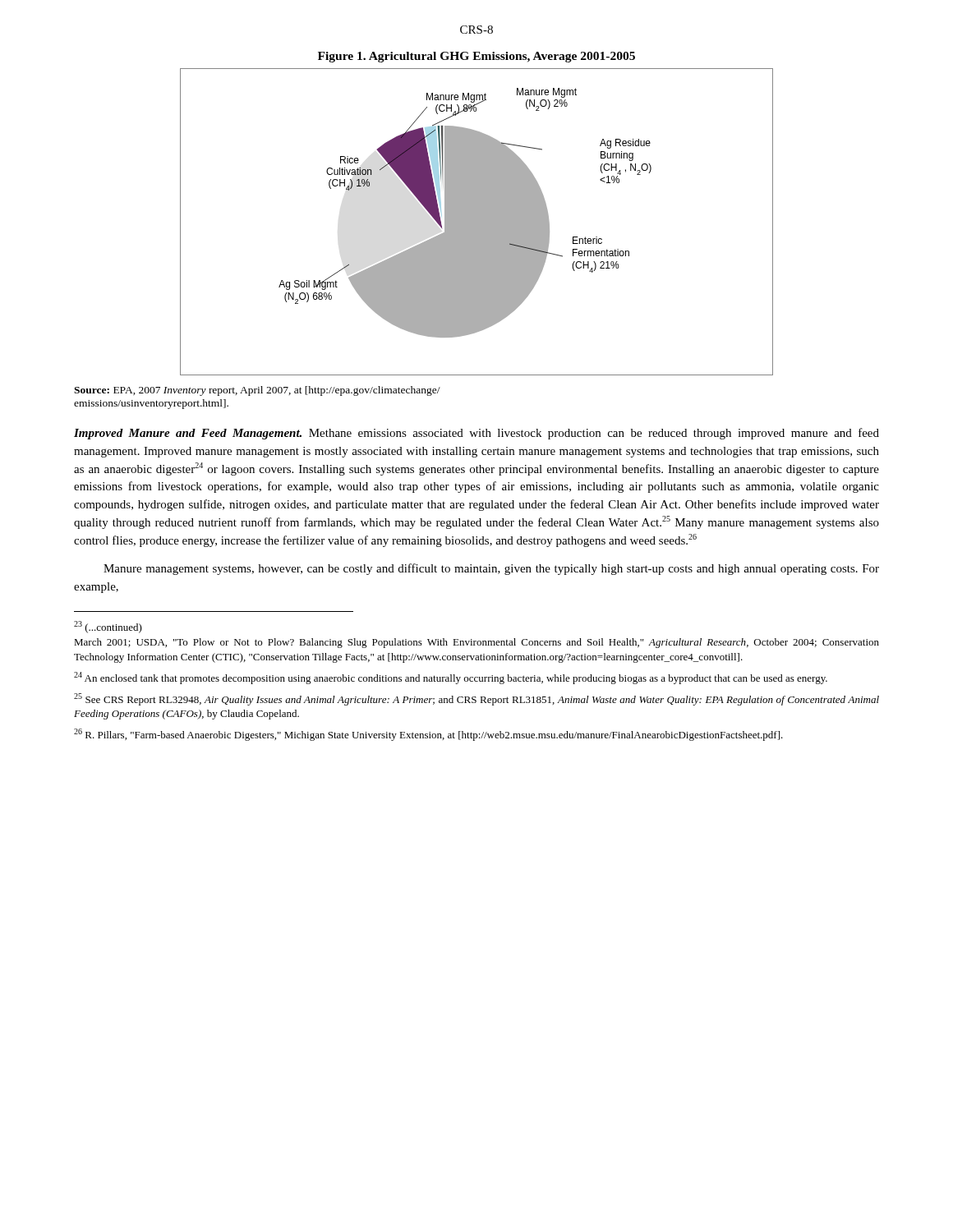
Task: Point to the text starting "Source: EPA, 2007 Inventory report, April 2007, at"
Action: pos(257,396)
